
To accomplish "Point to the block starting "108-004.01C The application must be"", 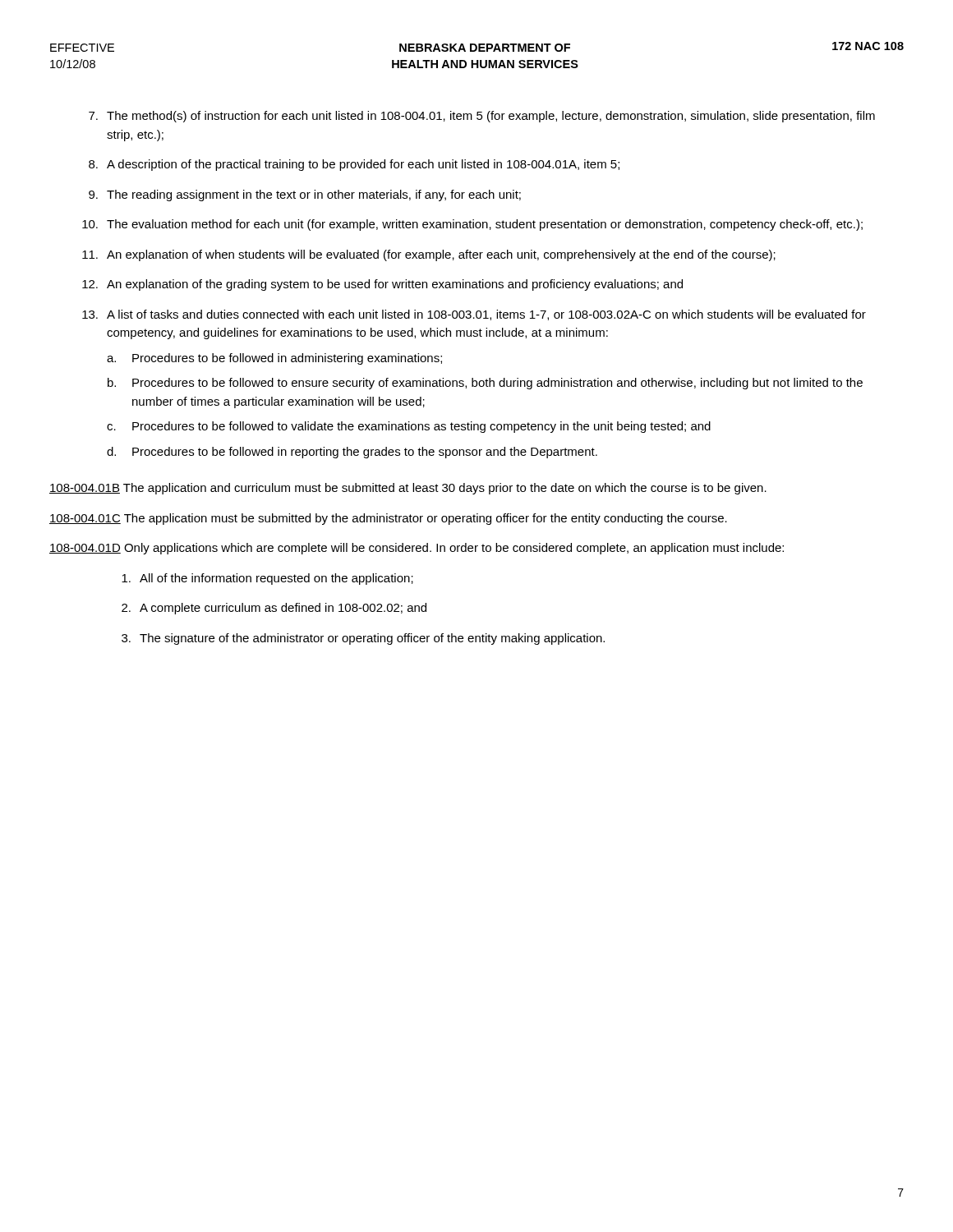I will [x=388, y=517].
